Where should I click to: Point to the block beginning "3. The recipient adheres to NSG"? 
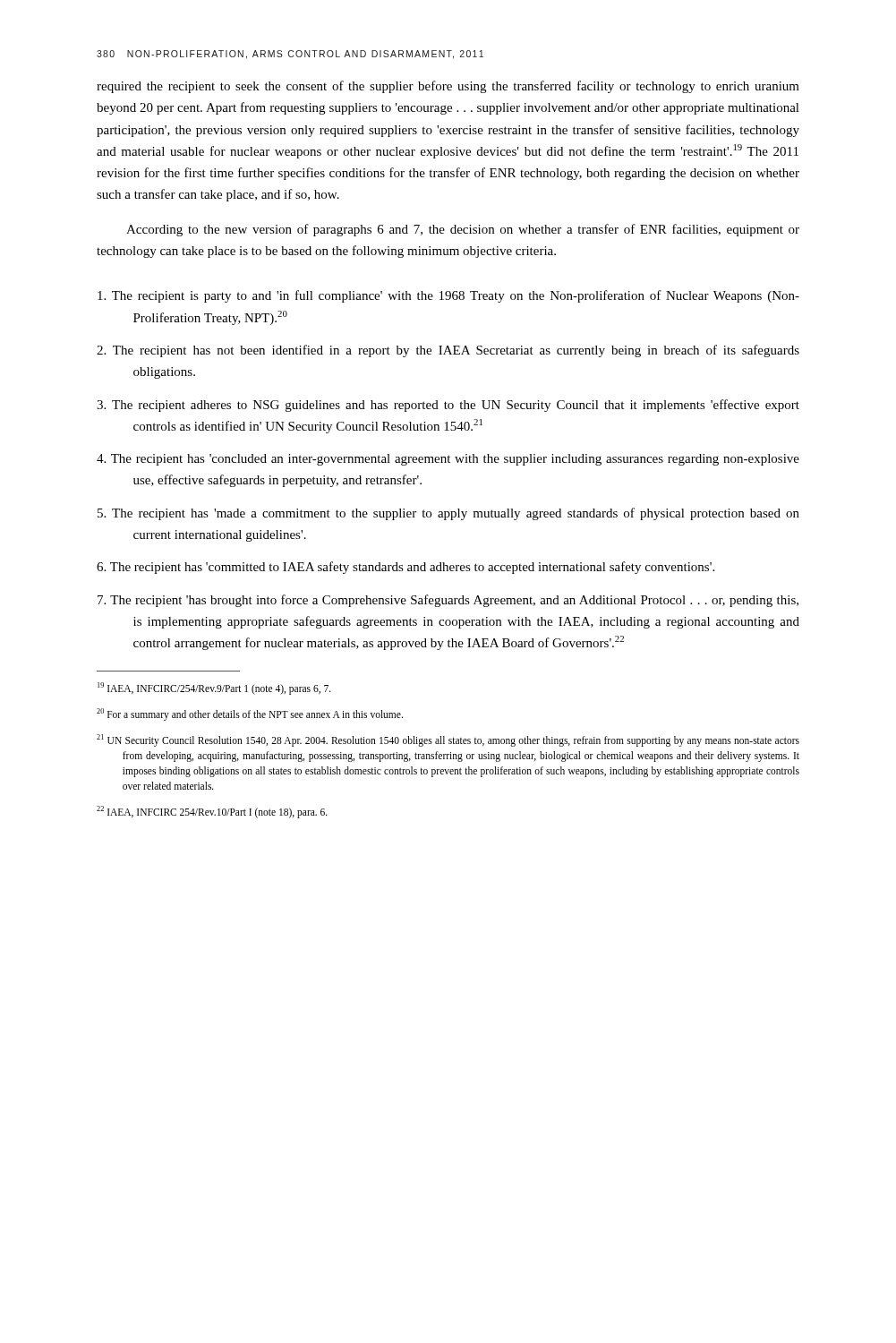(x=448, y=415)
